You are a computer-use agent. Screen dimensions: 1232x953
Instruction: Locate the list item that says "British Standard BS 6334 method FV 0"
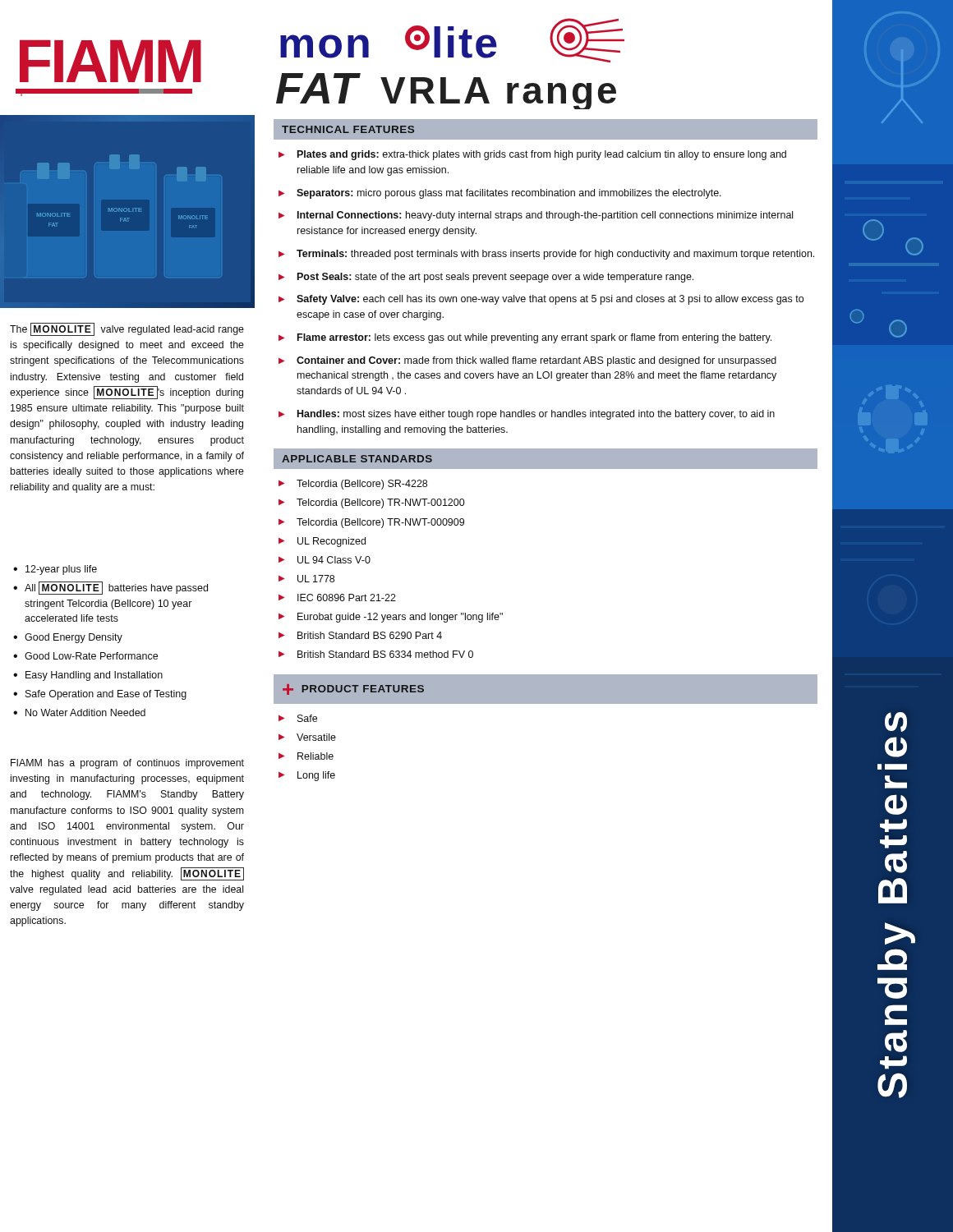click(x=385, y=655)
